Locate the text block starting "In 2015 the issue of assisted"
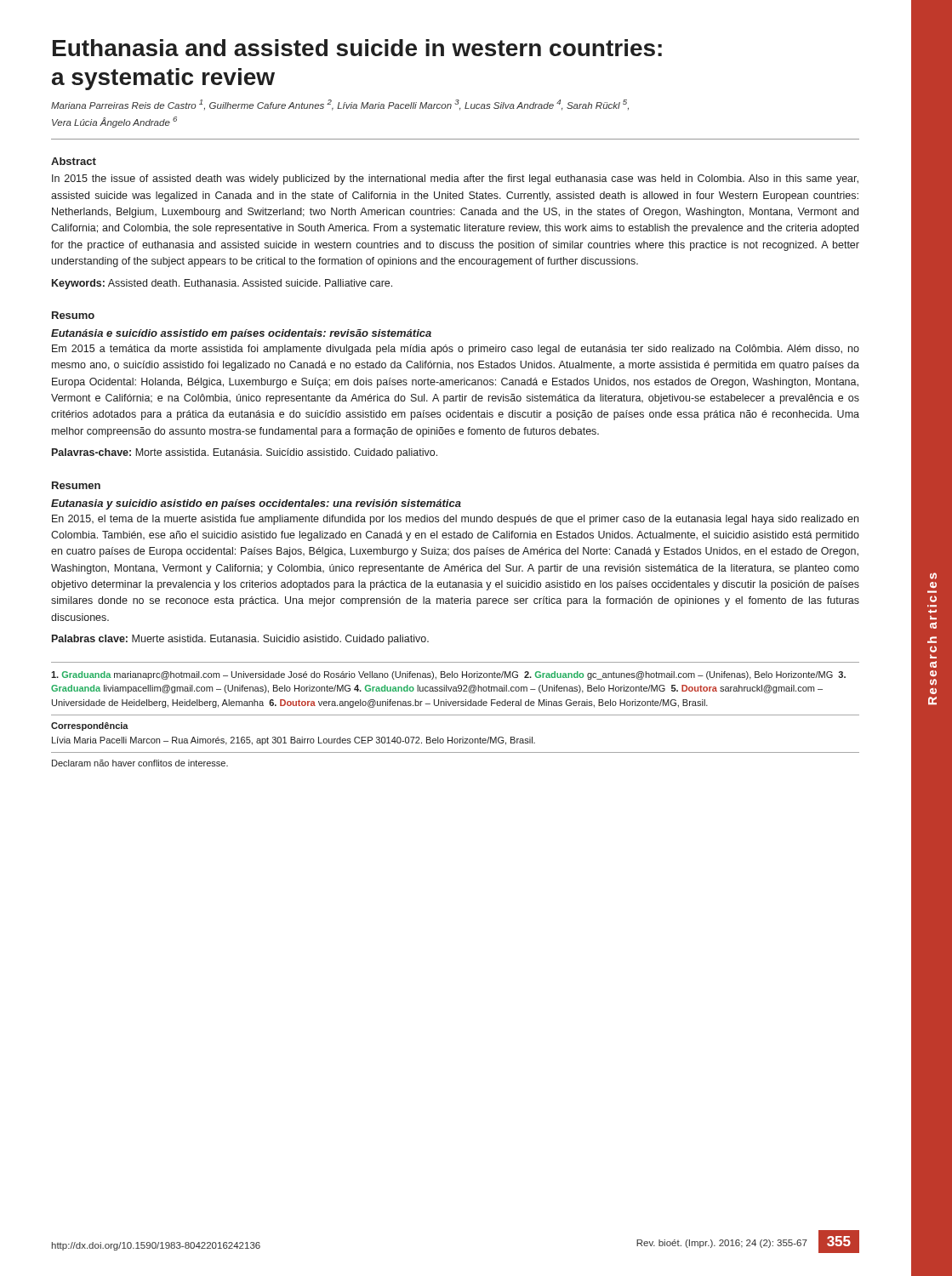This screenshot has width=952, height=1276. coord(455,220)
